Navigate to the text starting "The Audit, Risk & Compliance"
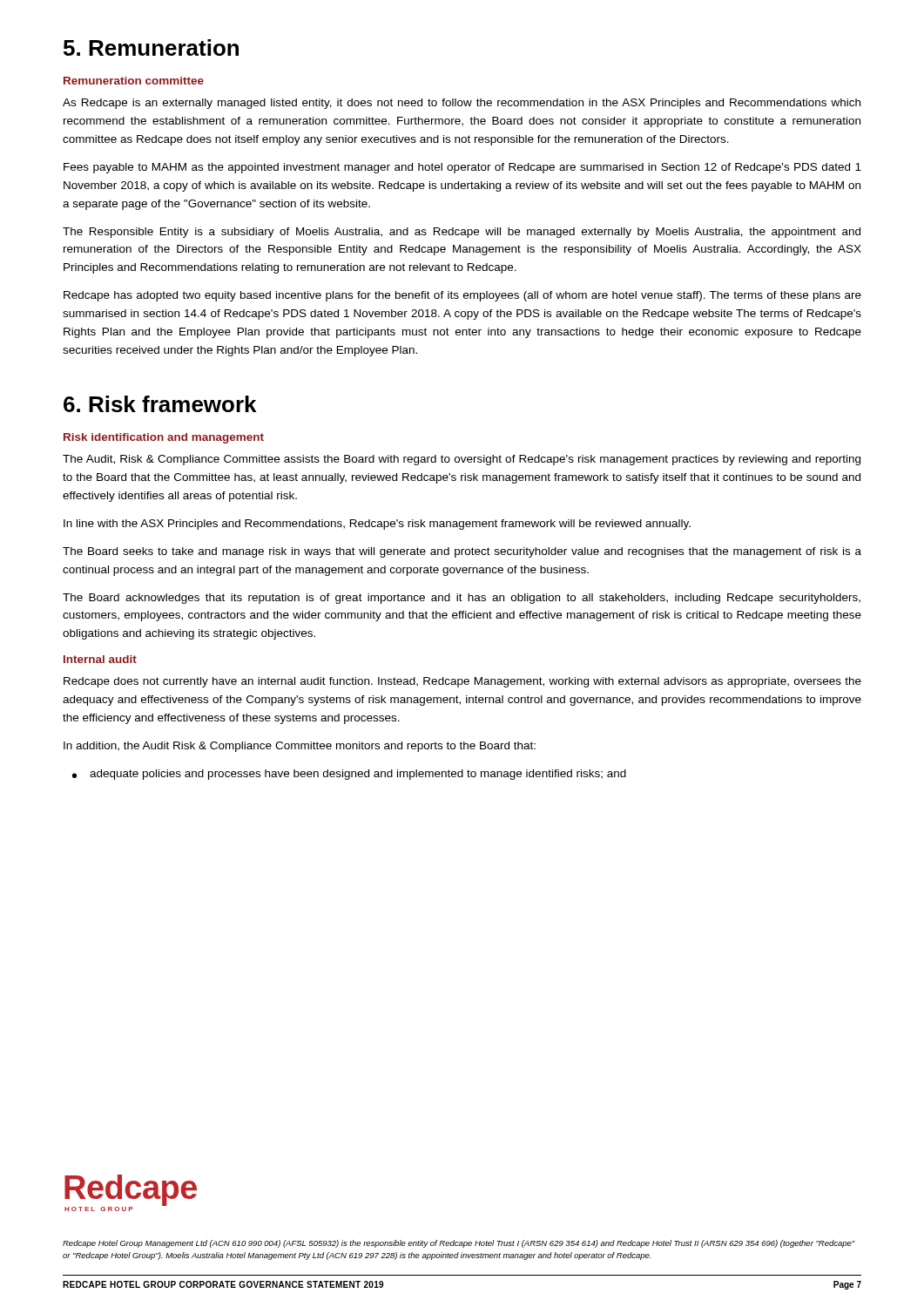This screenshot has height=1307, width=924. (462, 478)
